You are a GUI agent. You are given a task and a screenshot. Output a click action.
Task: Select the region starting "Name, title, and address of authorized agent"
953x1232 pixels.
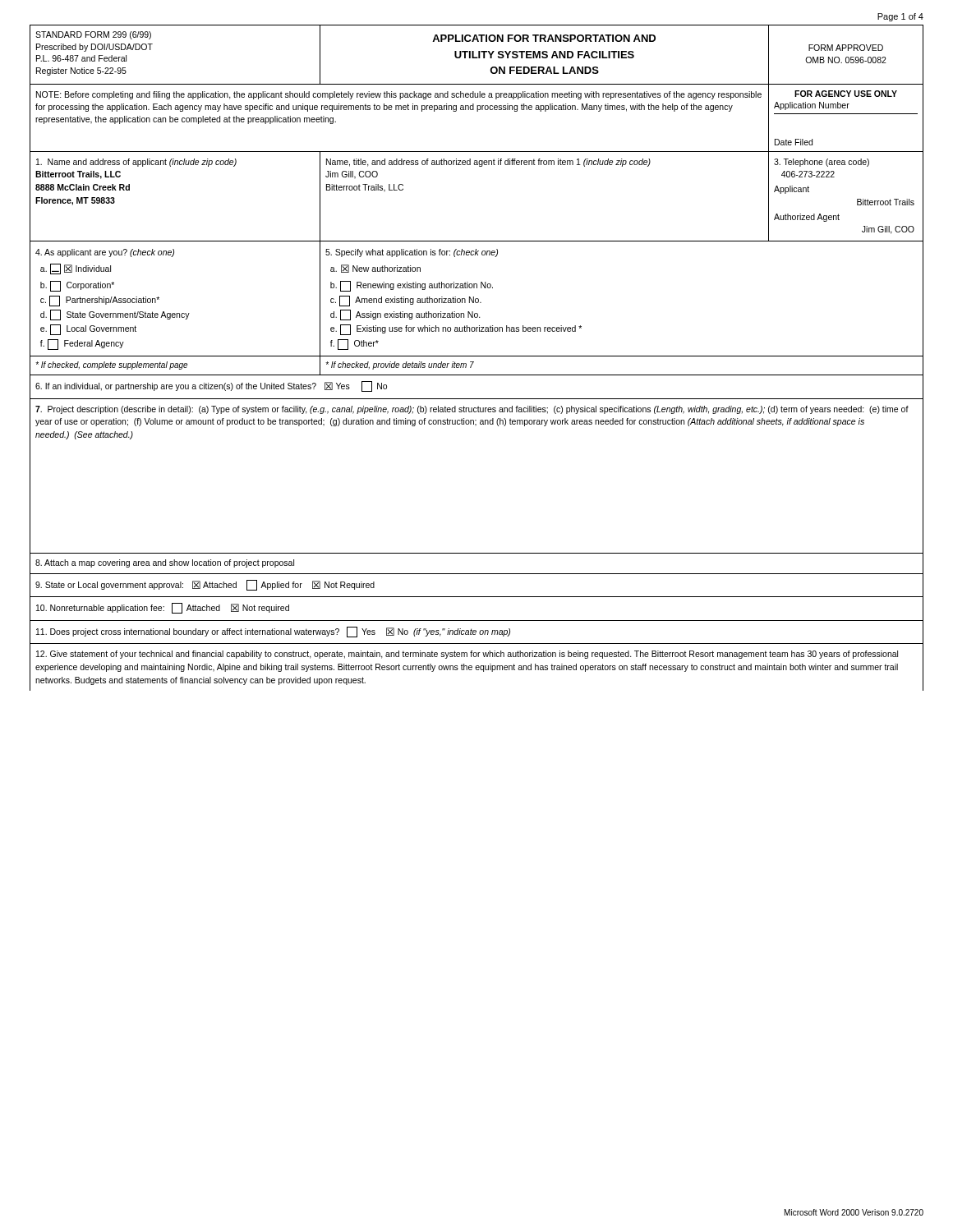tap(488, 174)
